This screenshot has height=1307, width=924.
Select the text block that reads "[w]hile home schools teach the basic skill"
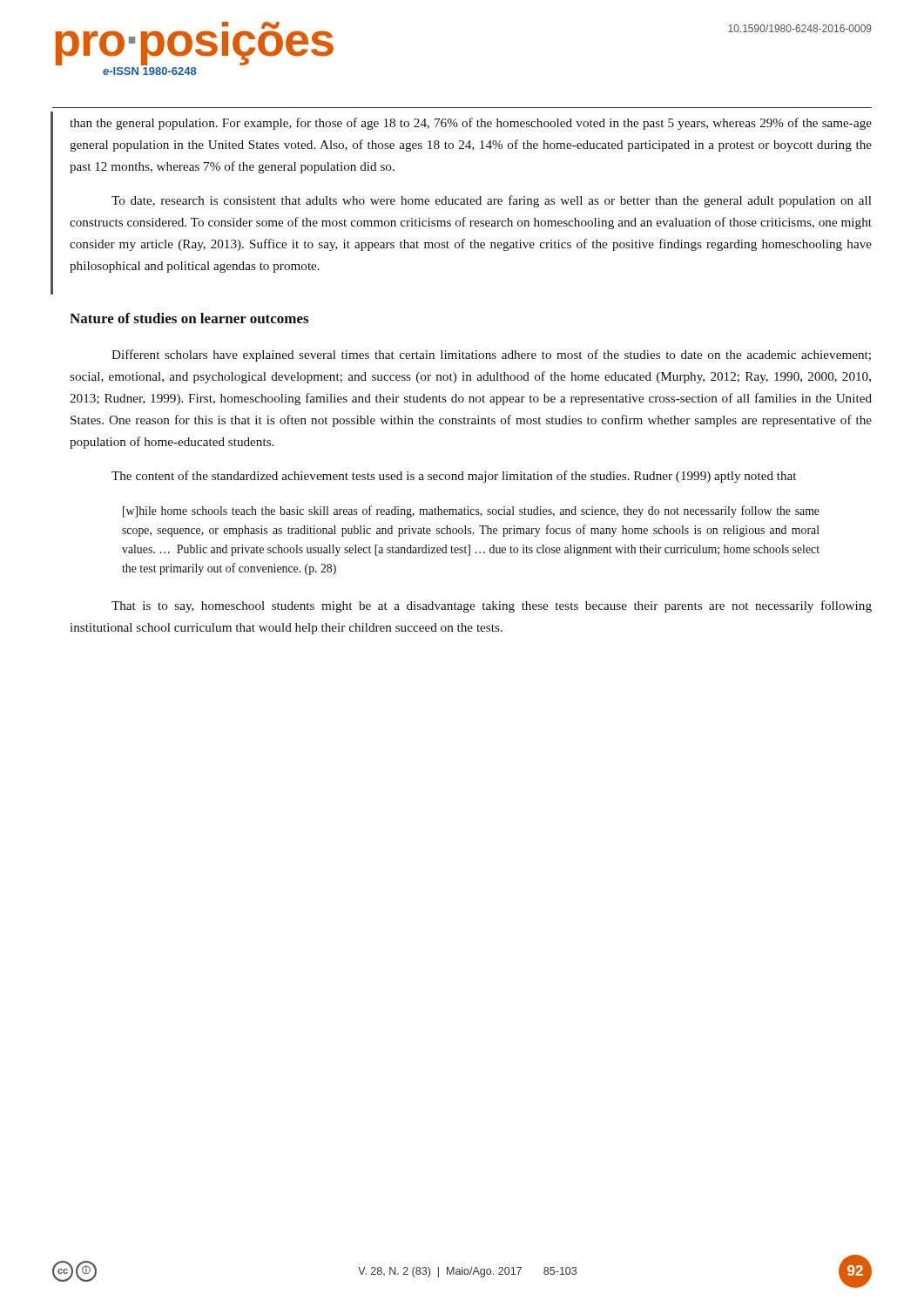(x=471, y=540)
